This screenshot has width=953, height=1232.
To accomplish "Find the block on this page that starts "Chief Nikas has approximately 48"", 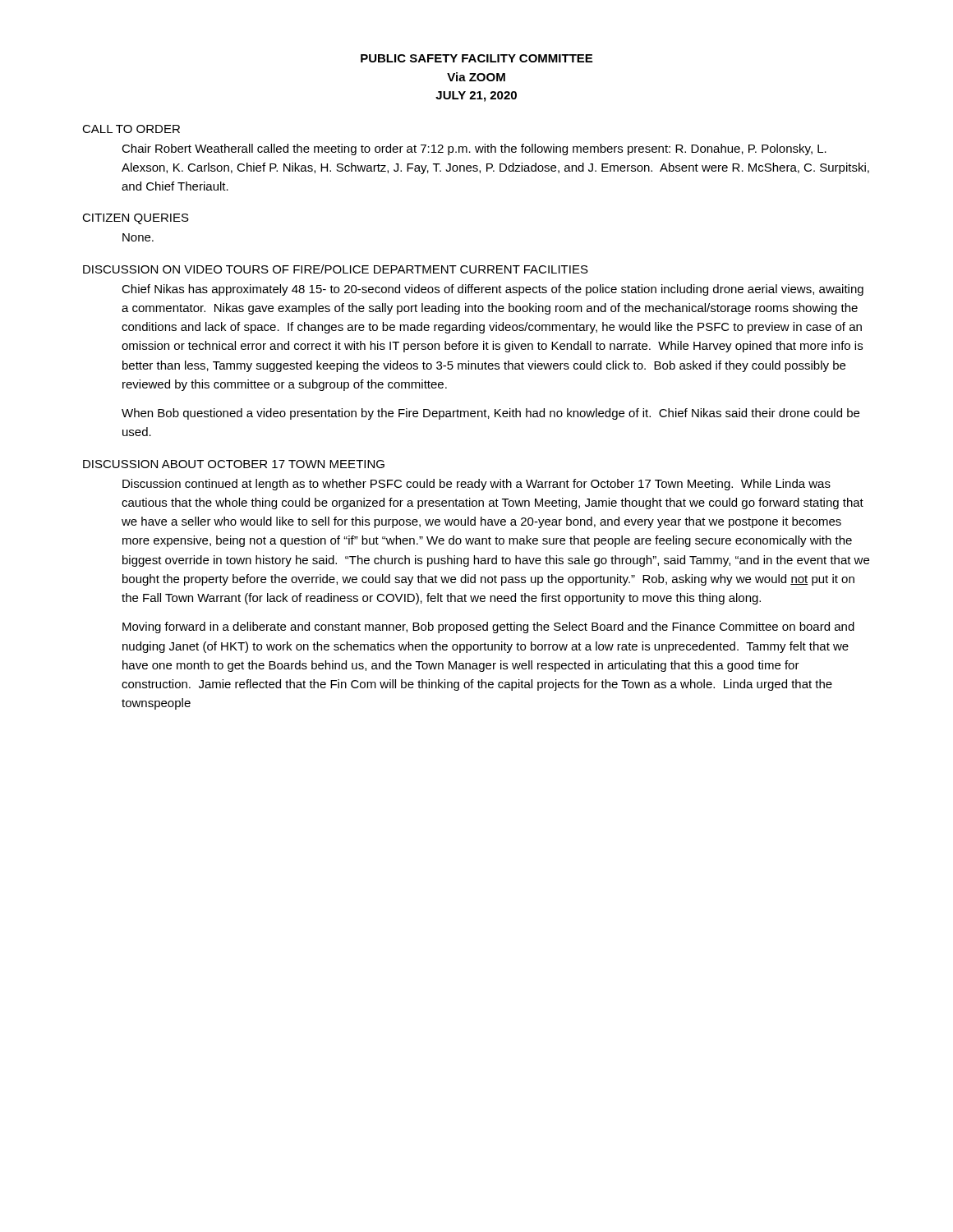I will pos(493,336).
